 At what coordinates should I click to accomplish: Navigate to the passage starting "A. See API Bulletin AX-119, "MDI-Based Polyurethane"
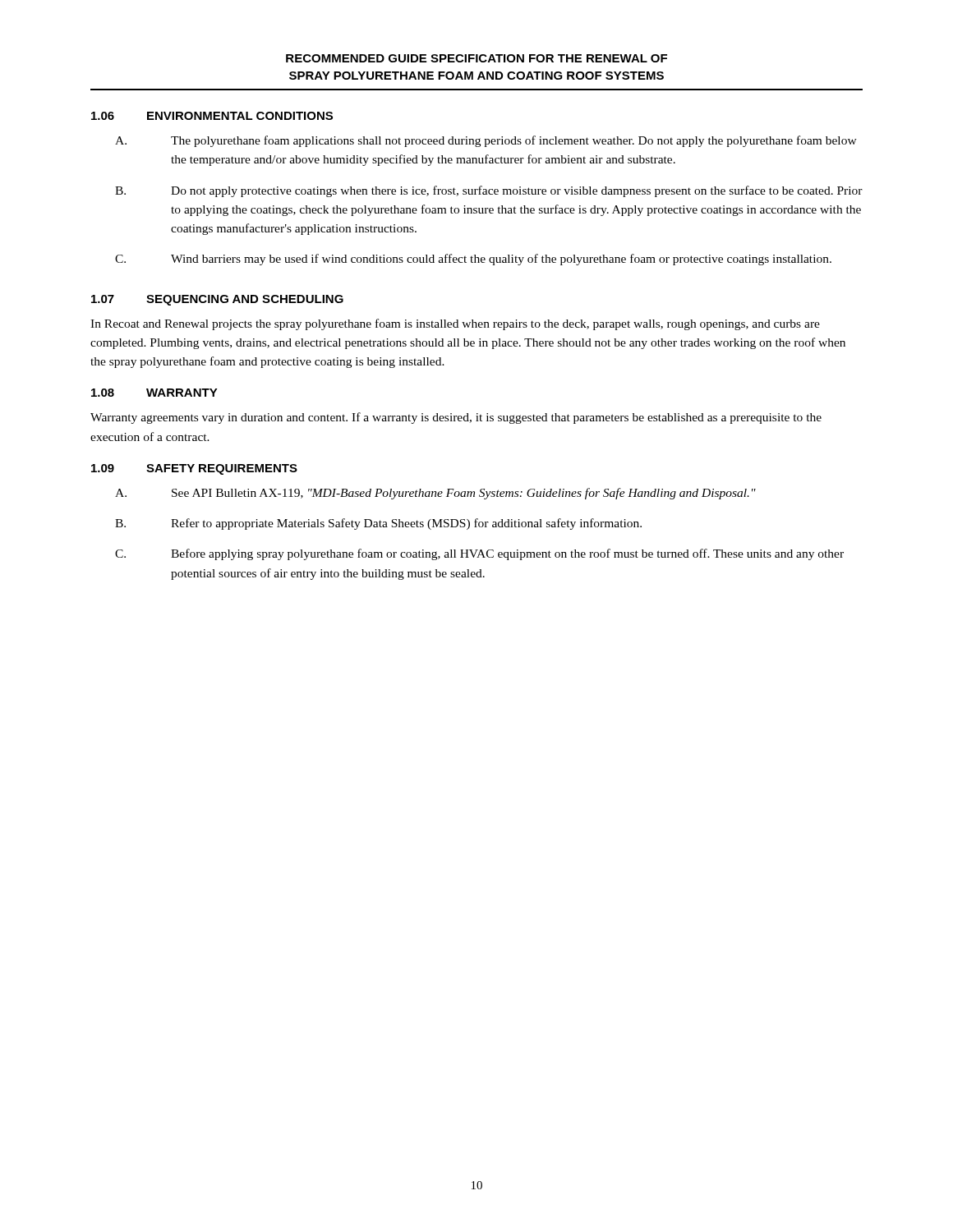pyautogui.click(x=476, y=492)
